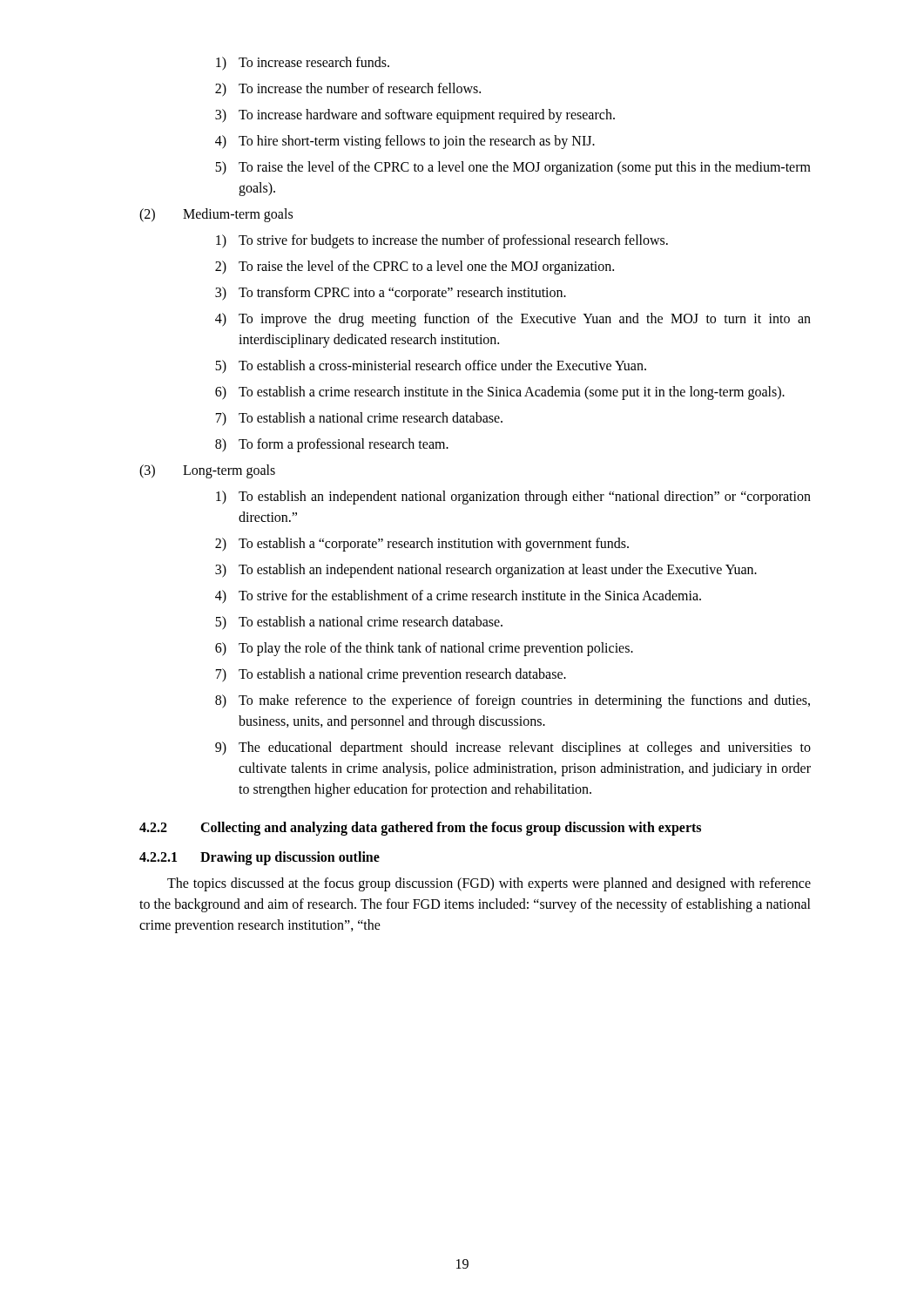Where is the passage that starts "4) To improve the"?
This screenshot has width=924, height=1307.
point(501,329)
